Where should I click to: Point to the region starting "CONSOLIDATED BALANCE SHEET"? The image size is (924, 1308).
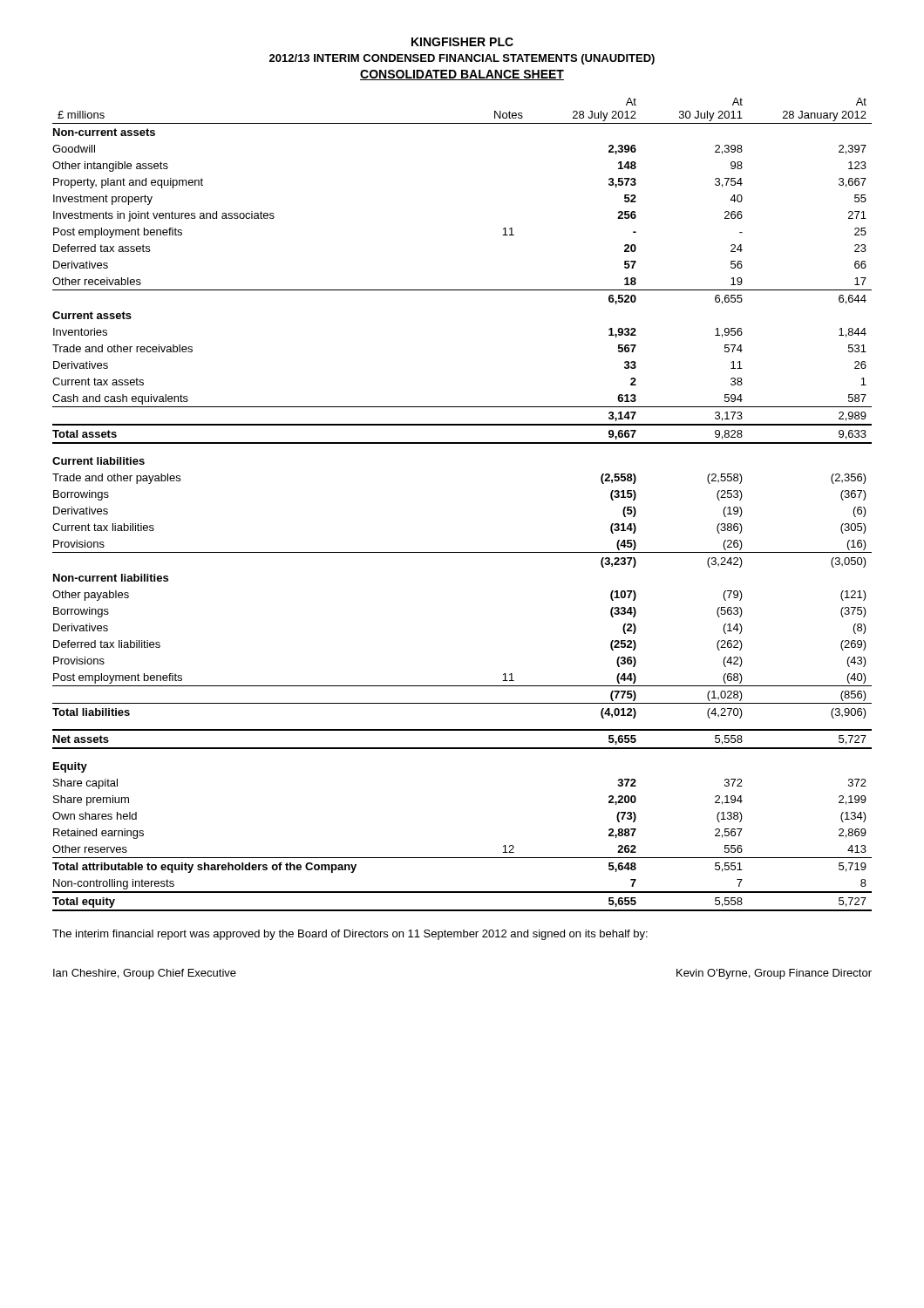[462, 74]
